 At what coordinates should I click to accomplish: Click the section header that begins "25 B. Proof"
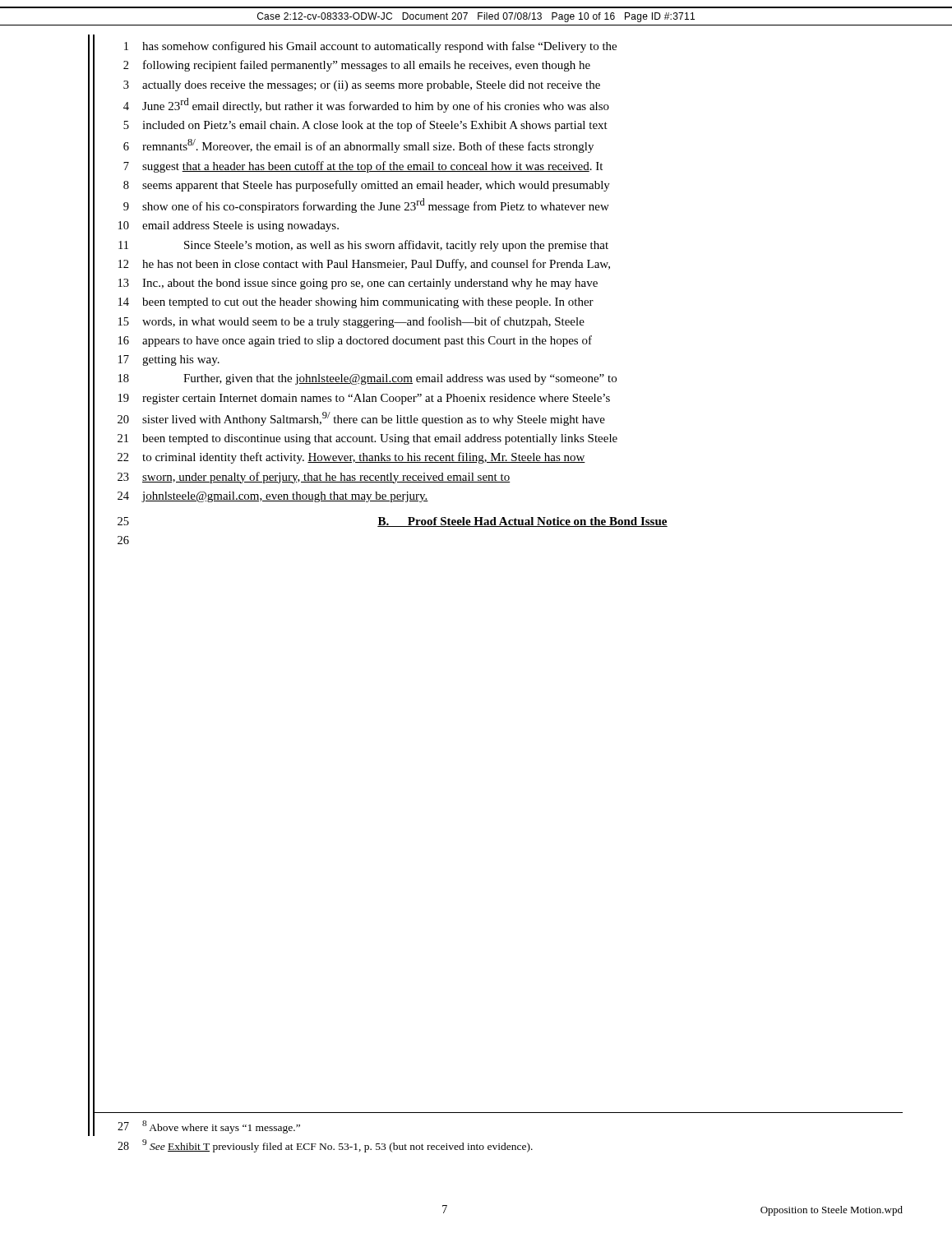pos(499,522)
